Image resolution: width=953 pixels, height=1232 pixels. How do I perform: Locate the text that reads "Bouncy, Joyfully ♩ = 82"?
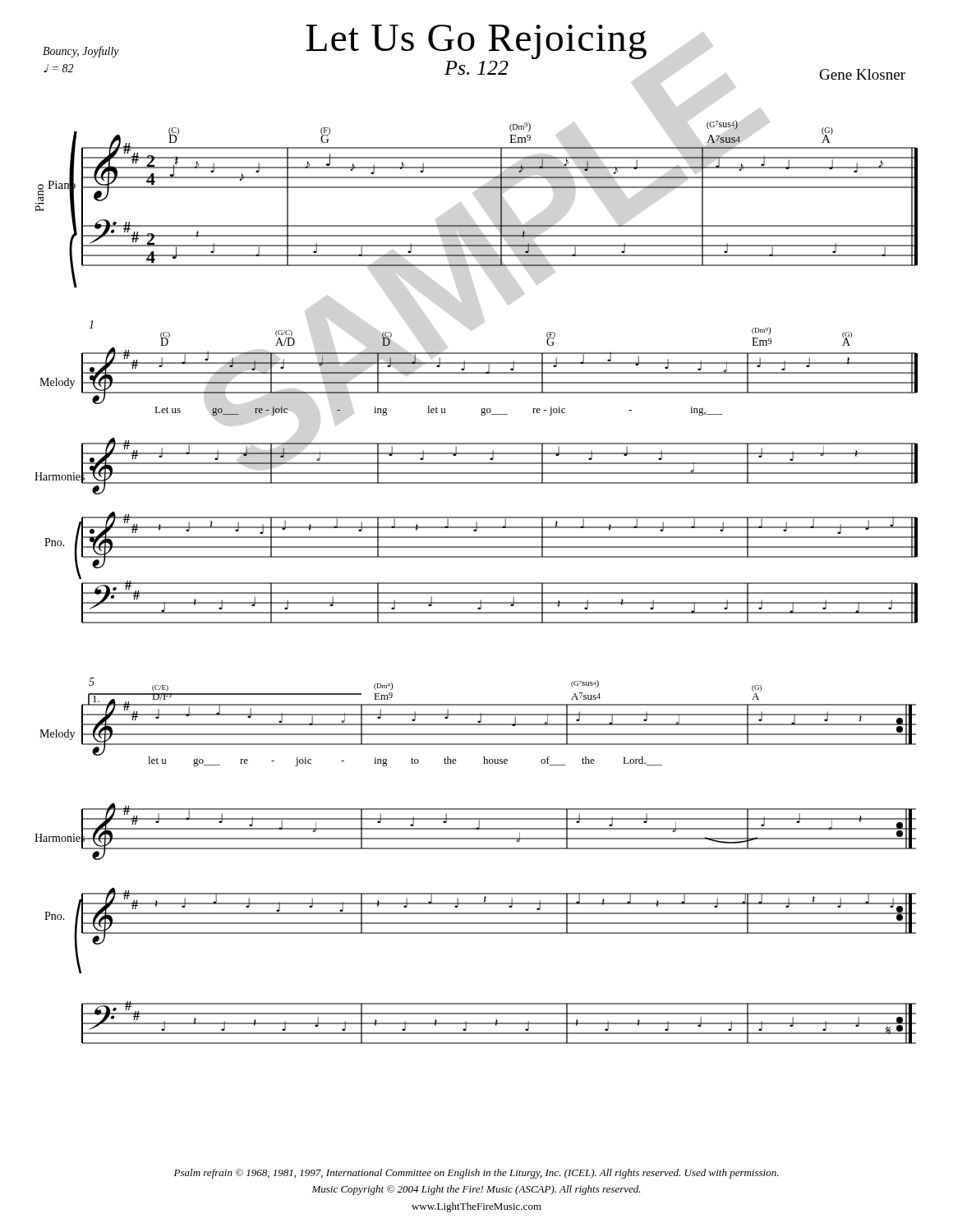[81, 60]
